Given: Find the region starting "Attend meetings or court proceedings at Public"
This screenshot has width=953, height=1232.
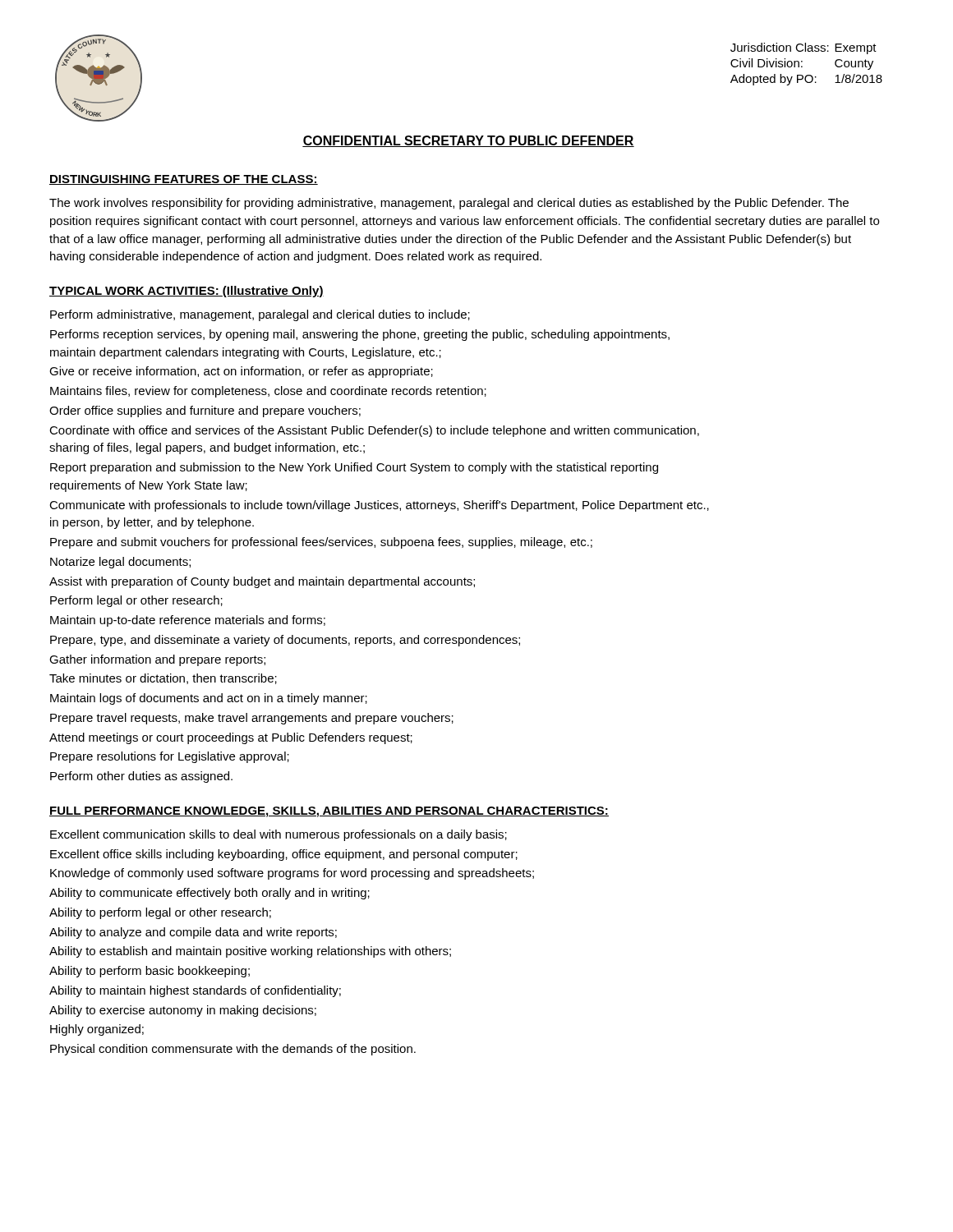Looking at the screenshot, I should point(231,737).
